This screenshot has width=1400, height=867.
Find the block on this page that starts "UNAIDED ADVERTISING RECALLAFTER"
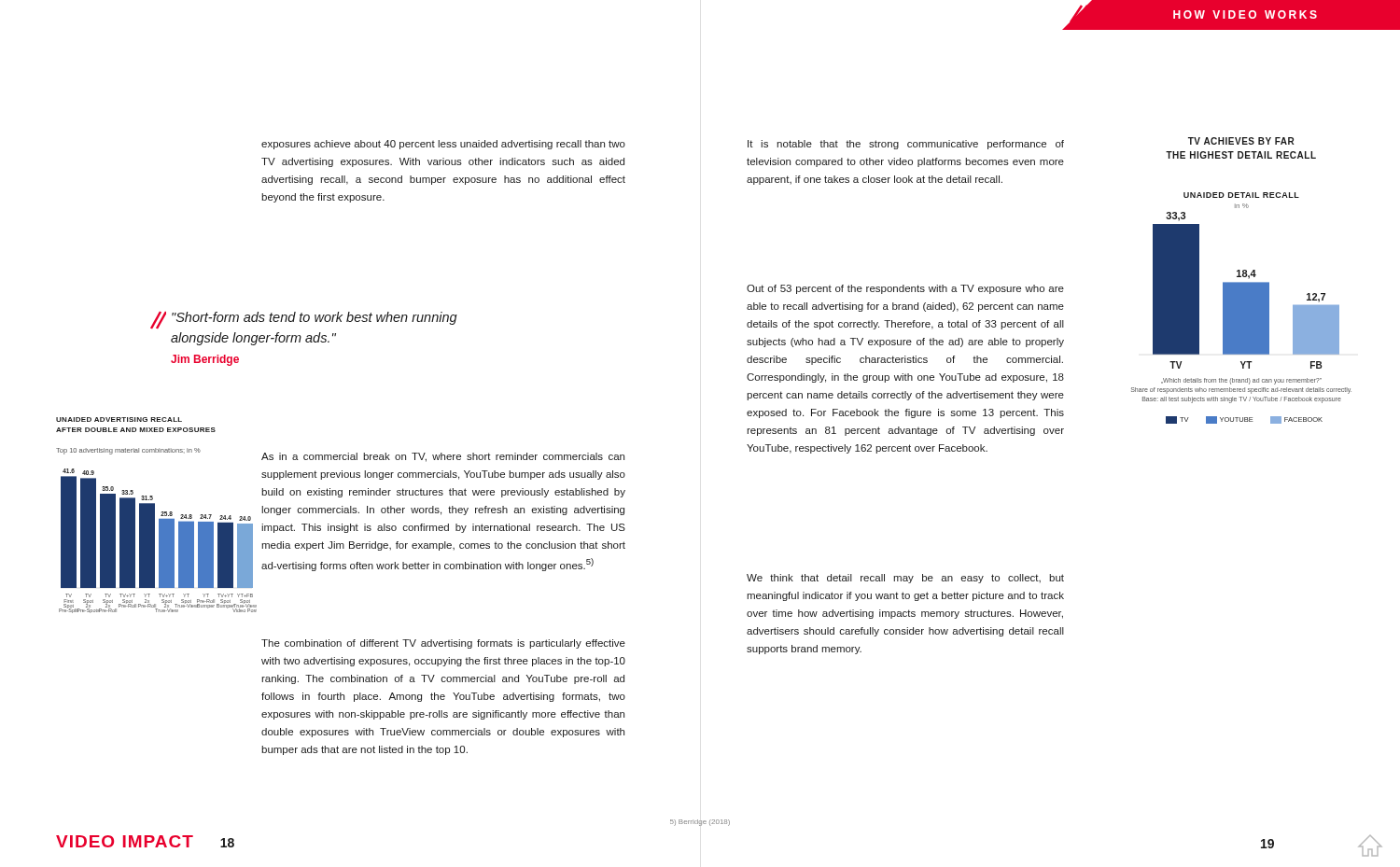[136, 425]
